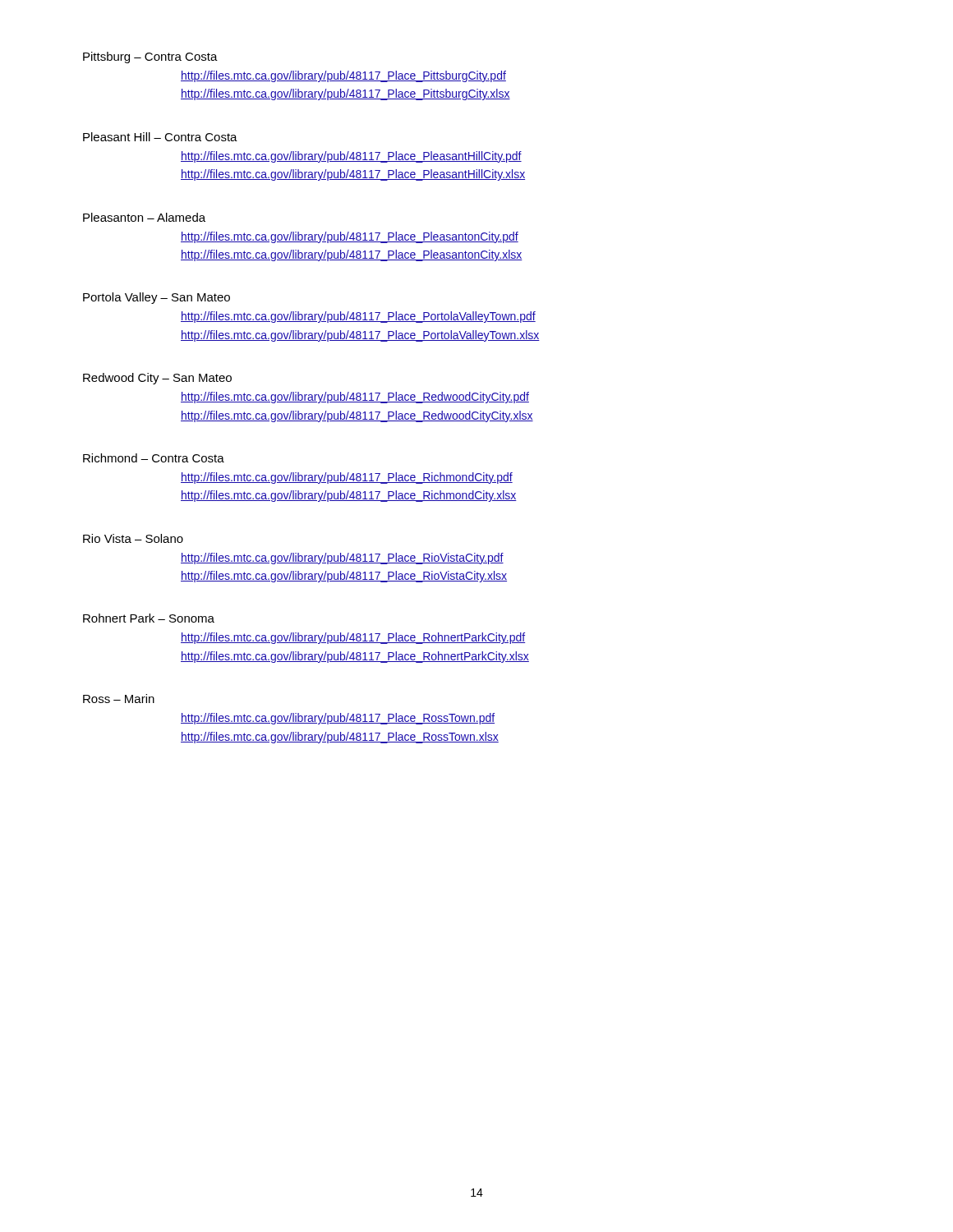Locate the block of text that opens with "Rohnert Park – Sonoma"

pos(476,638)
